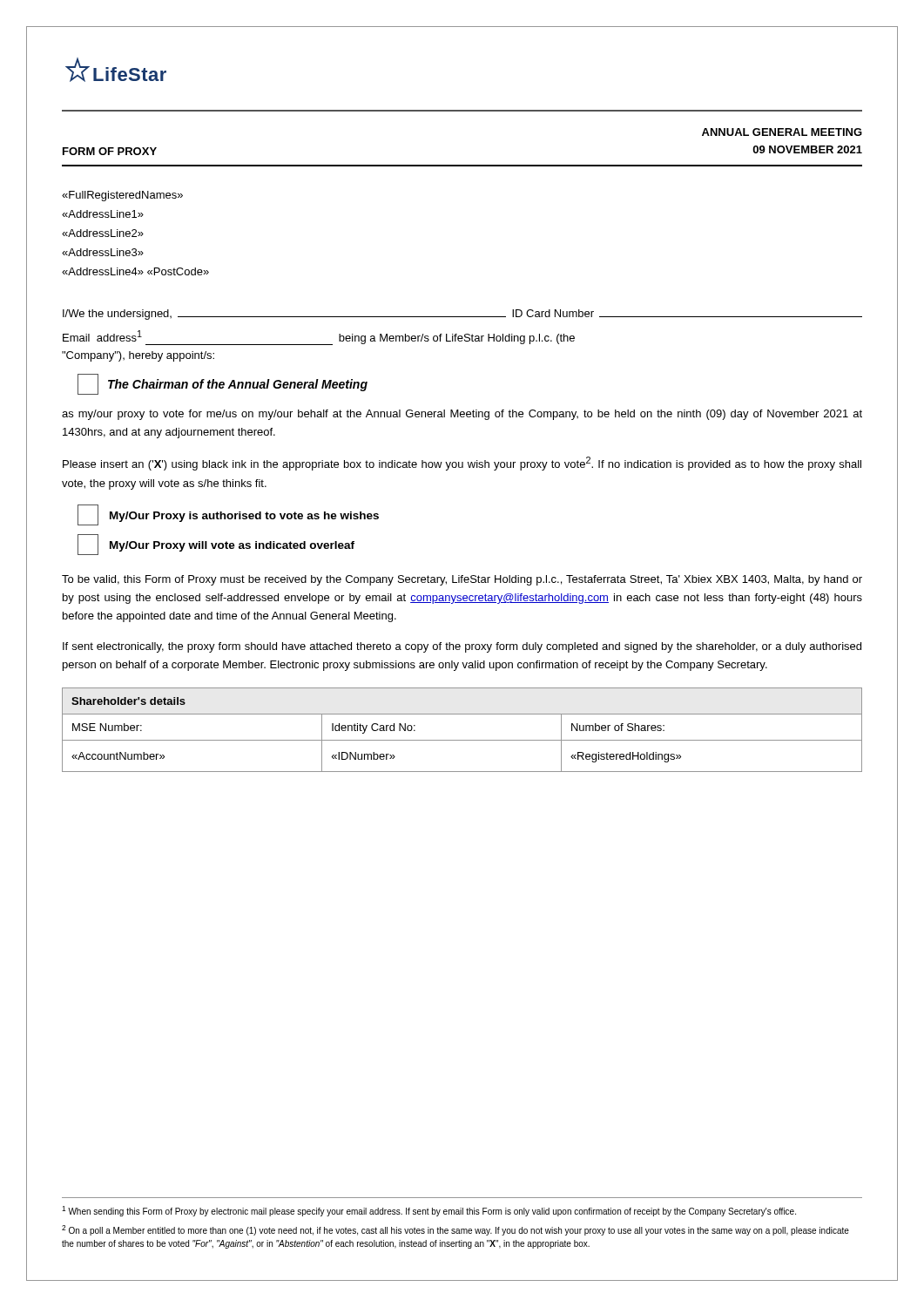Where is the passage that starts "1 When sending this Form of Proxy"?
Viewport: 924px width, 1307px height.
429,1211
